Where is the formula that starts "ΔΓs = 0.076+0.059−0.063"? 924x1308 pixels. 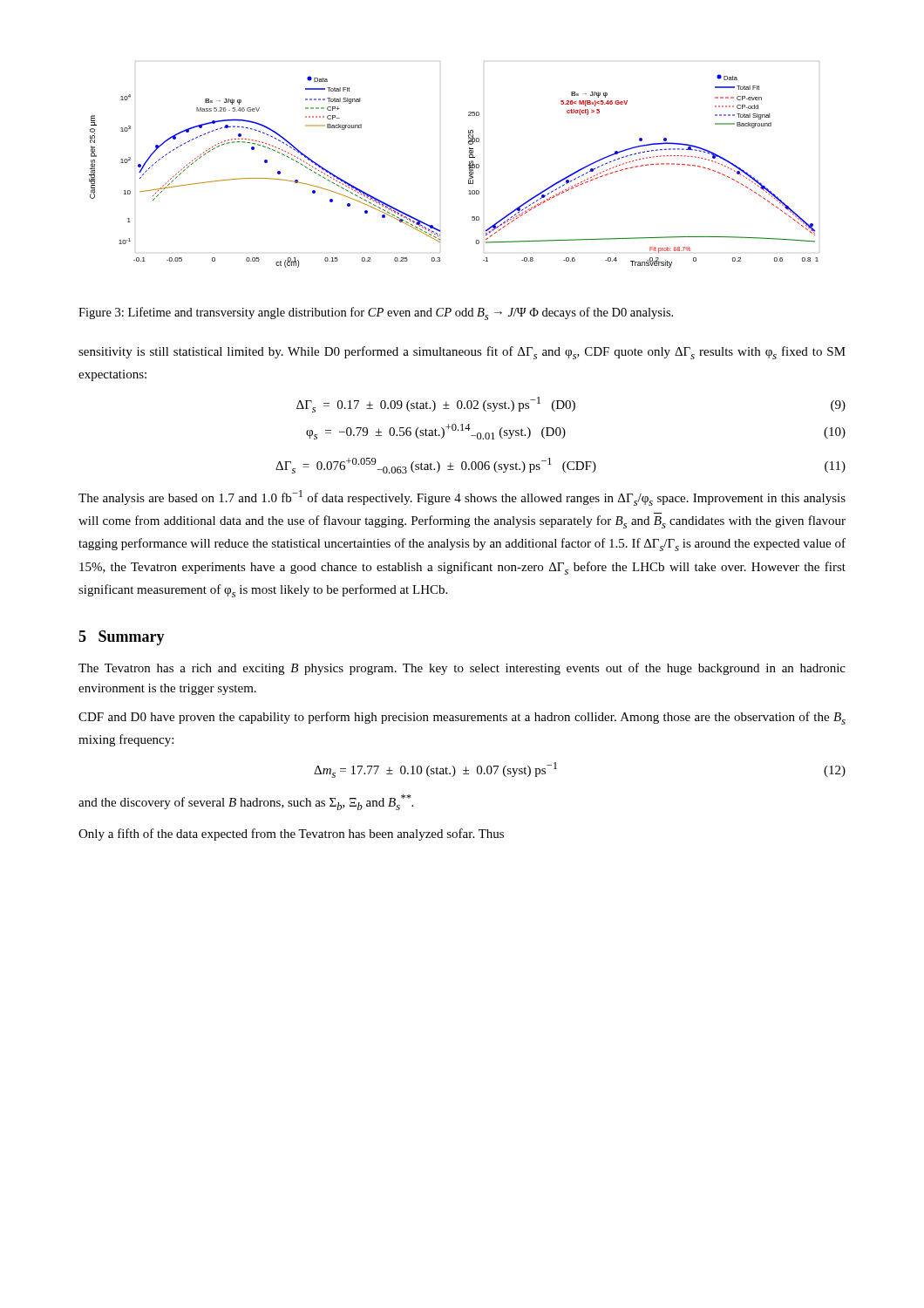(x=462, y=466)
